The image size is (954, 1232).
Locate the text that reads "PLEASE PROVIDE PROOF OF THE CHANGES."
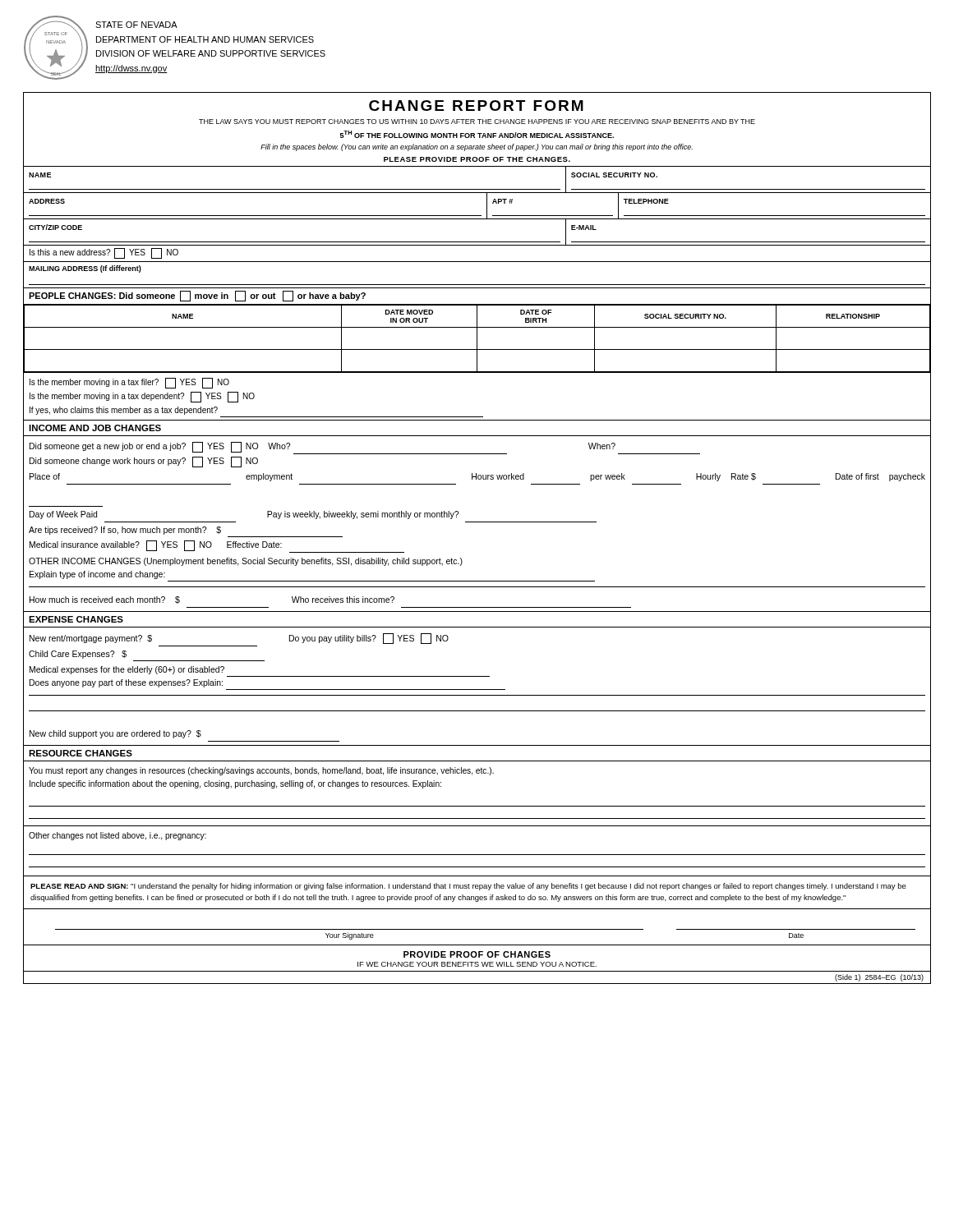477,159
